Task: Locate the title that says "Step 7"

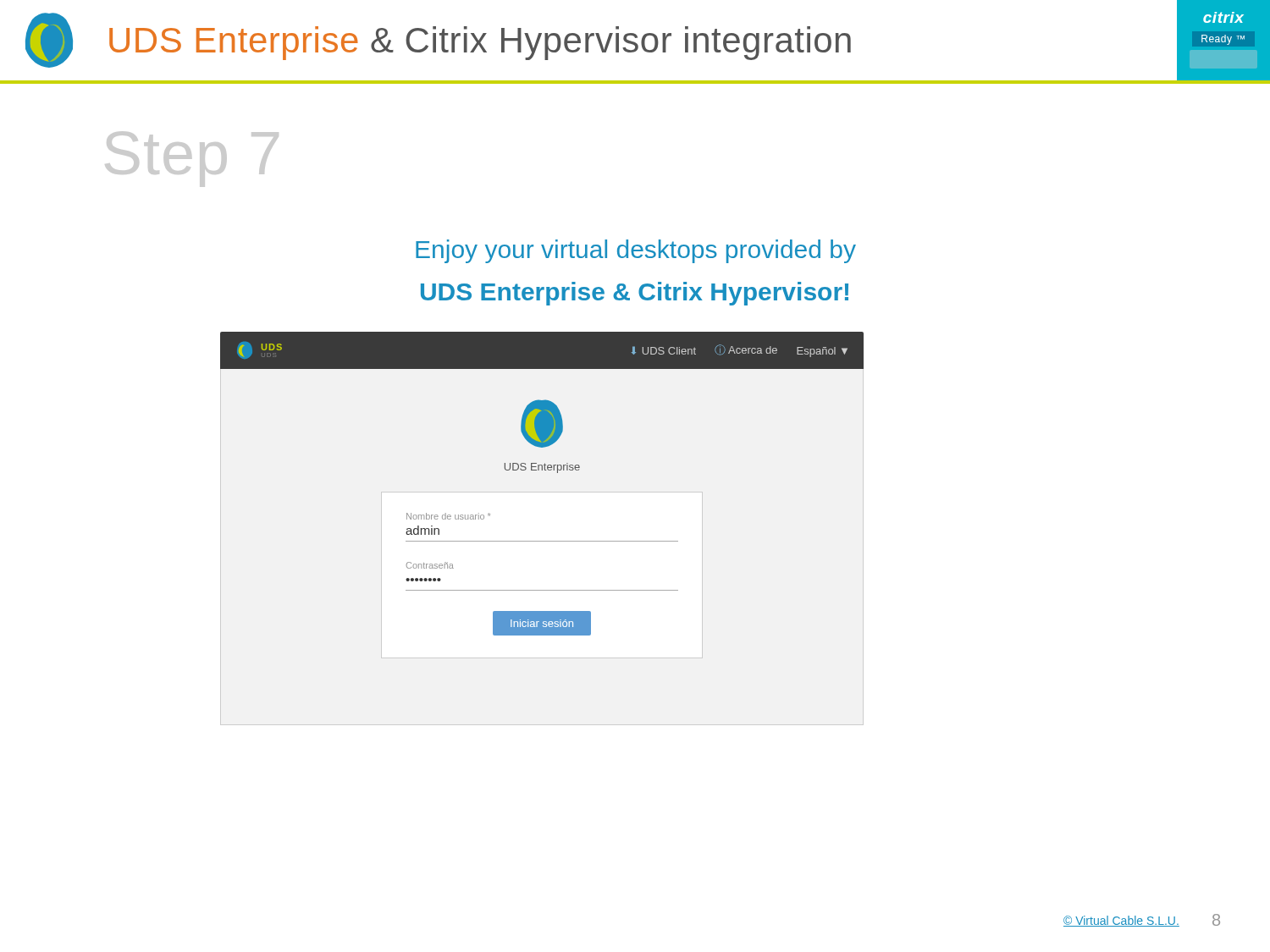Action: coord(192,153)
